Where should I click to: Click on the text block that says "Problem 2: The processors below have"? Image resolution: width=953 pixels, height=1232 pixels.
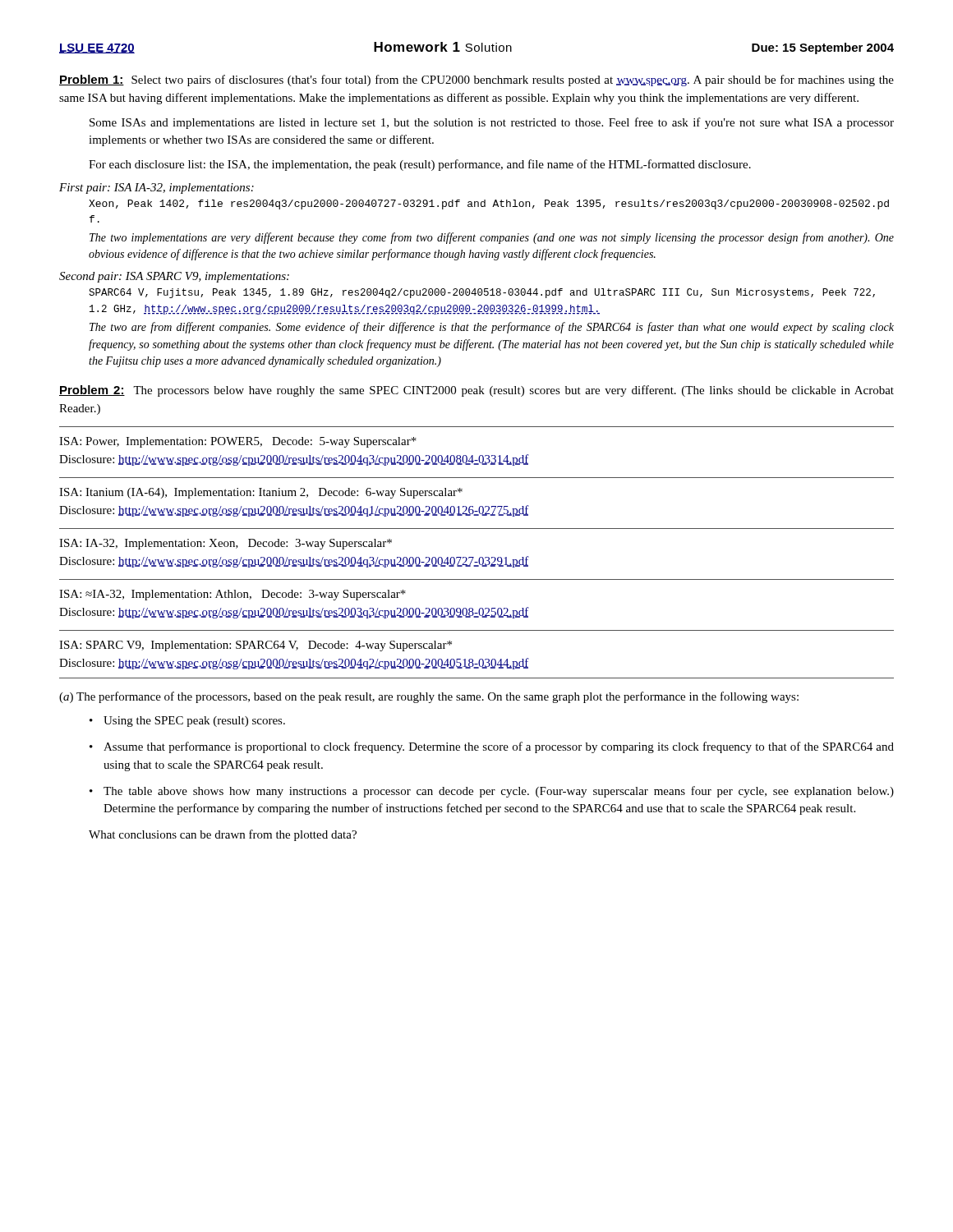476,399
